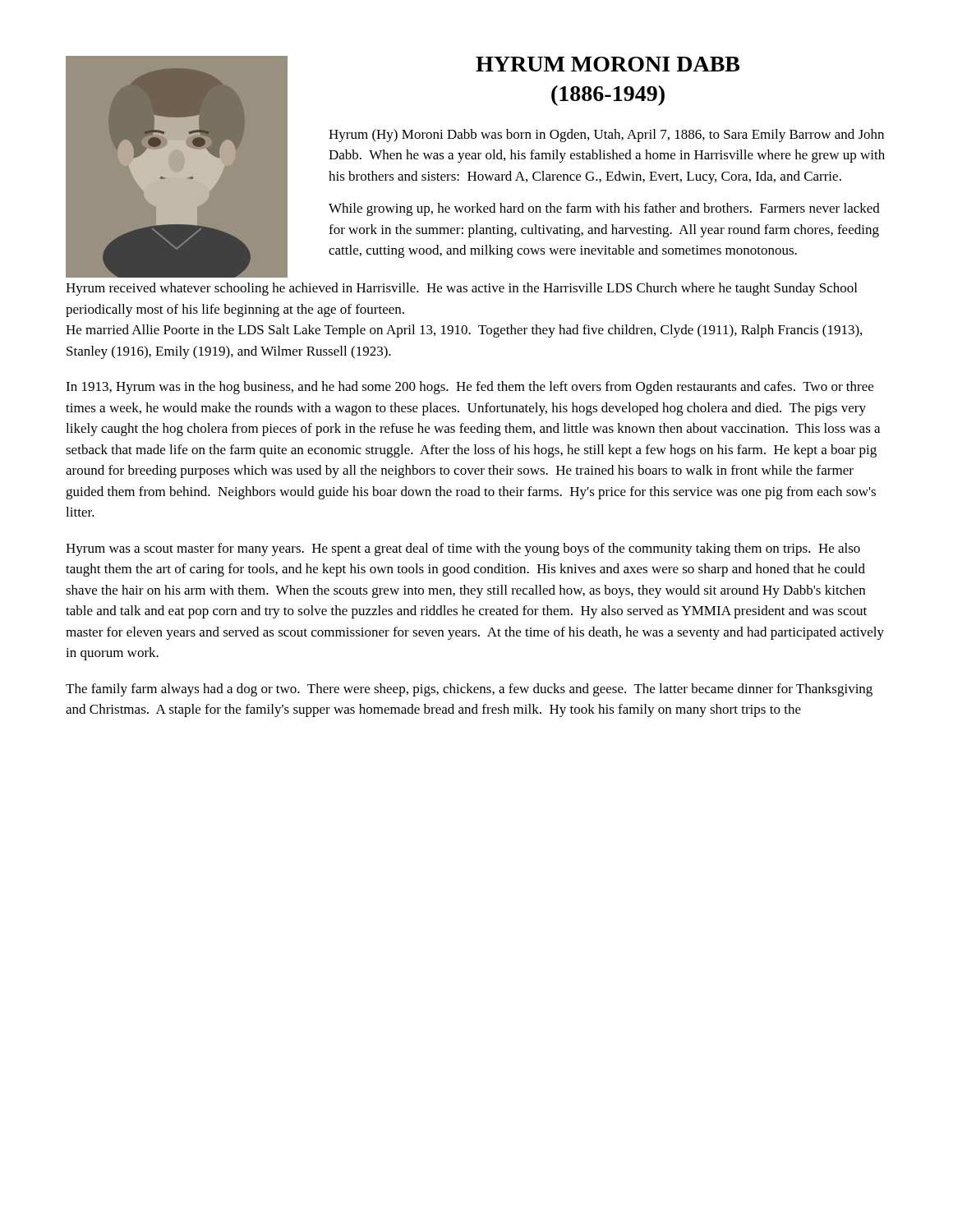Viewport: 953px width, 1232px height.
Task: Select the text block containing "Hyrum was a scout master for many years."
Action: click(x=475, y=600)
